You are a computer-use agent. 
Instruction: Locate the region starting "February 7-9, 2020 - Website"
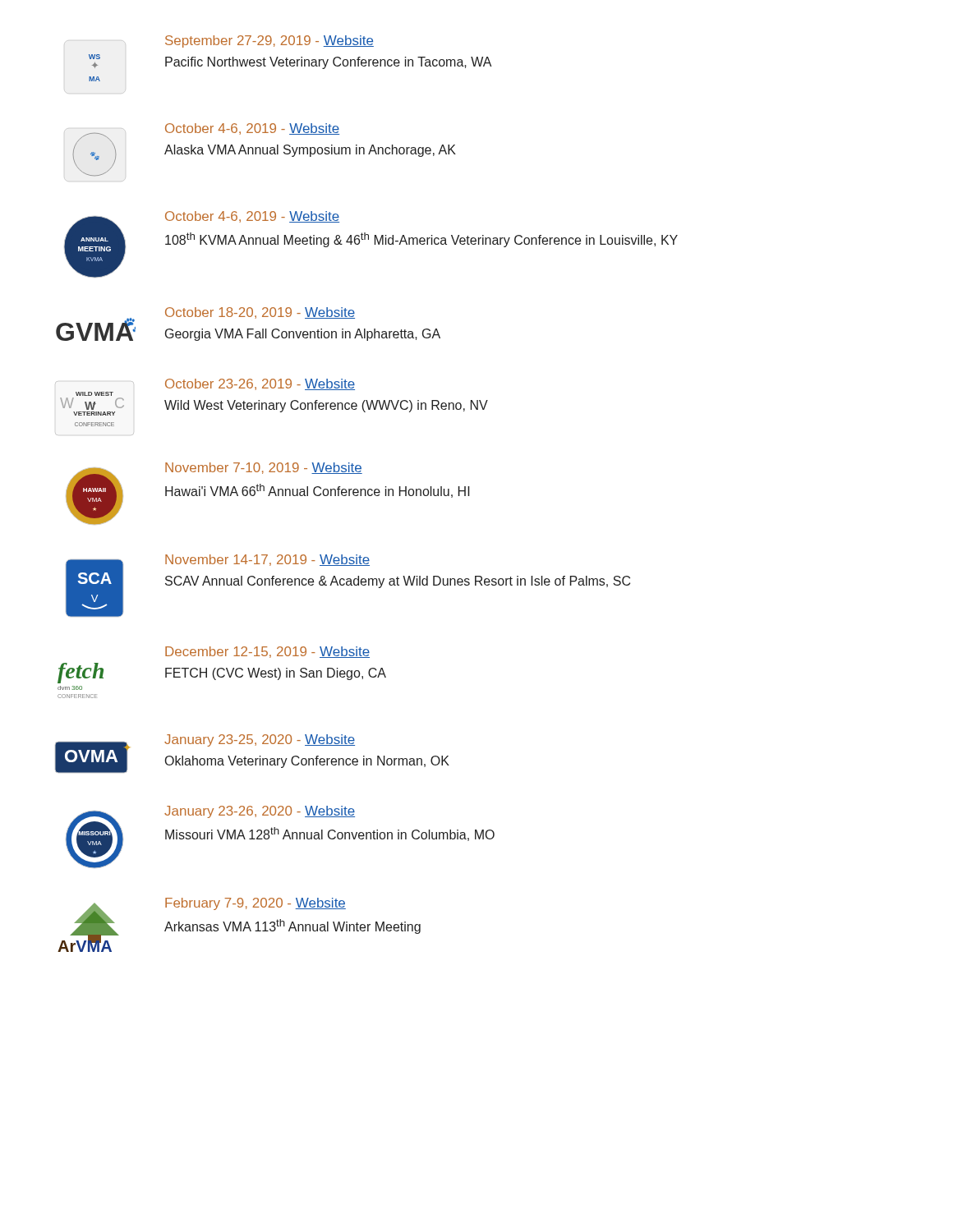point(256,904)
